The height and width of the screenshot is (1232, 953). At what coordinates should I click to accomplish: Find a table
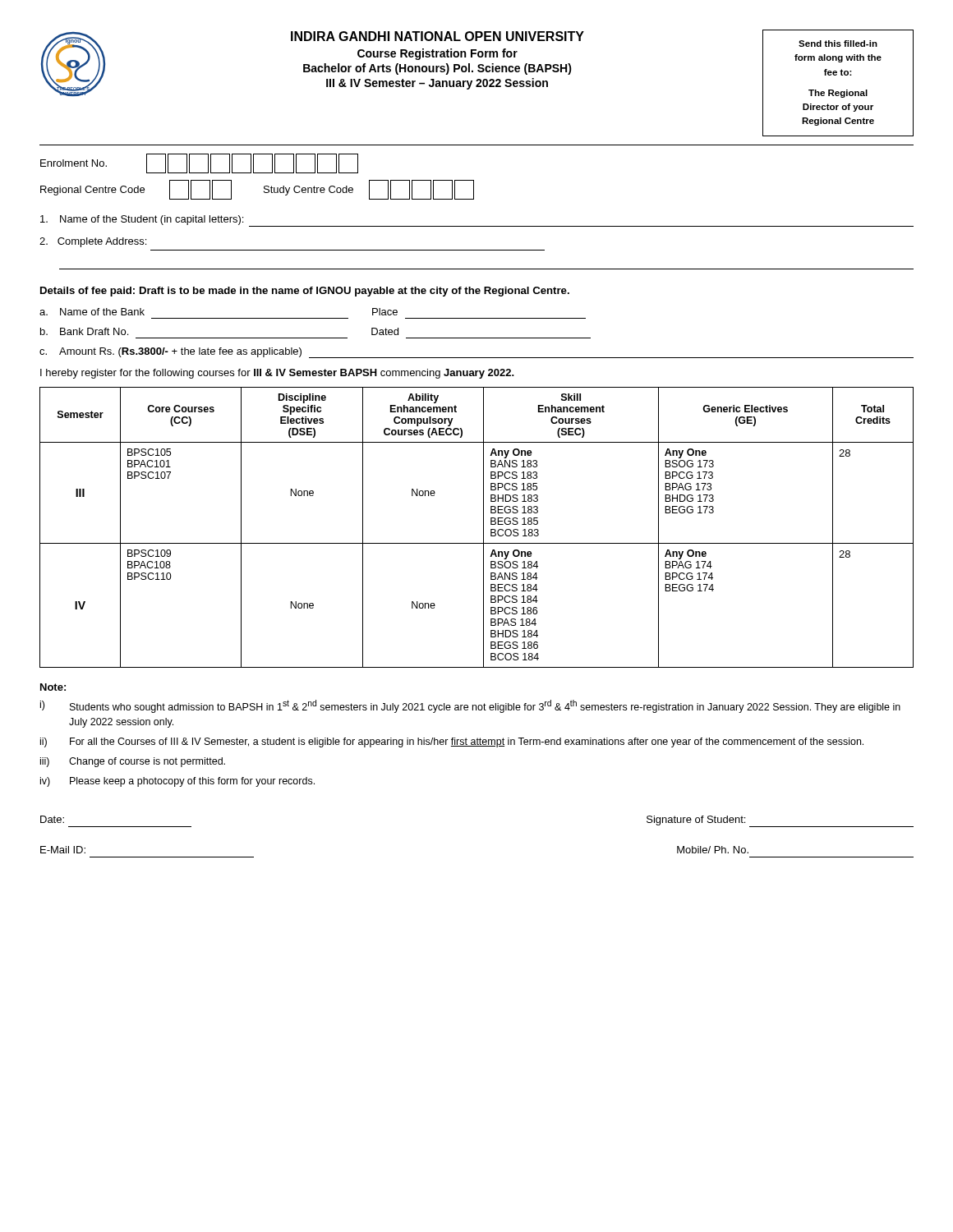[x=476, y=527]
